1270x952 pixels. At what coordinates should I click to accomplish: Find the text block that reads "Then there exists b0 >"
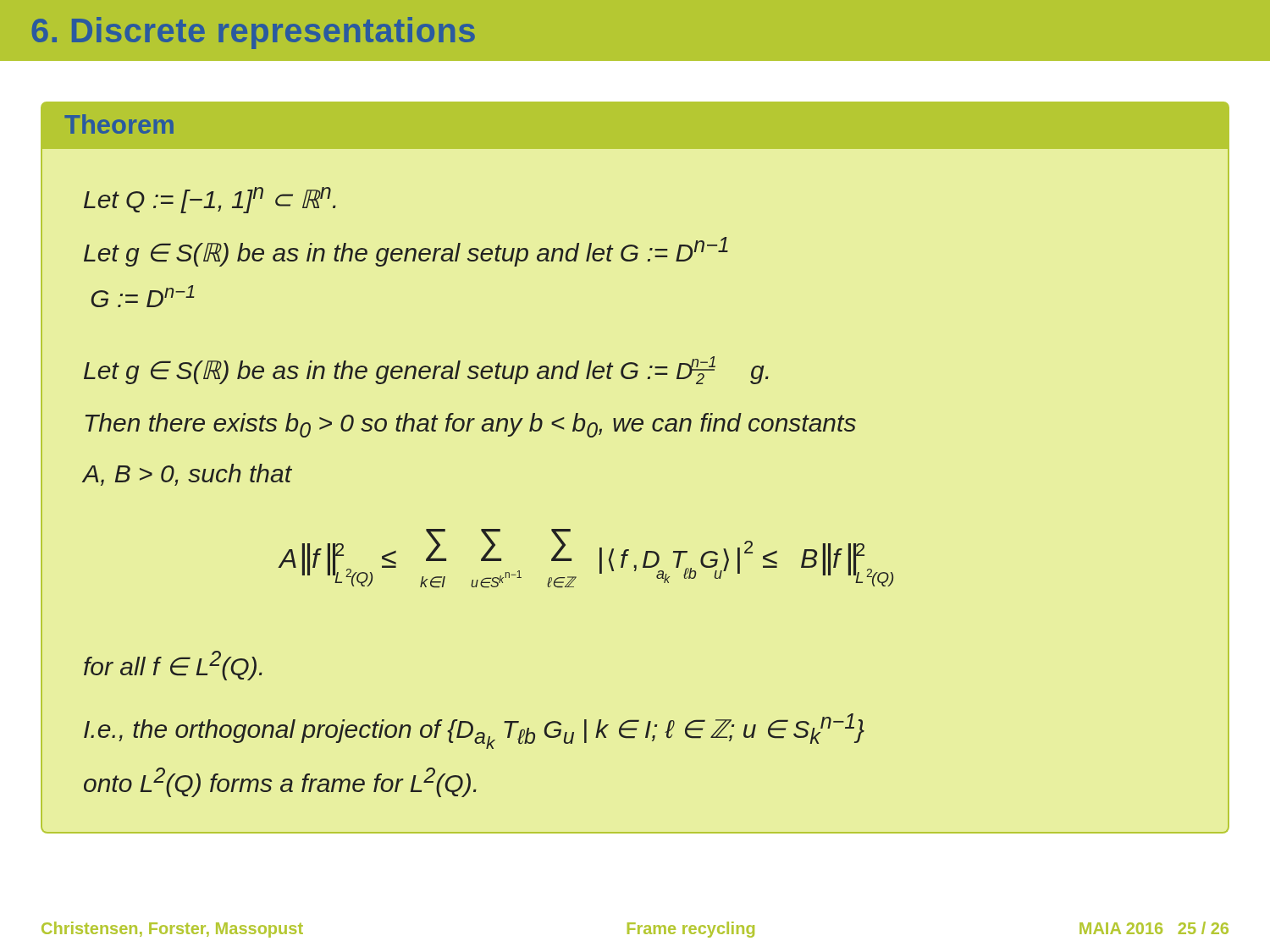point(470,425)
